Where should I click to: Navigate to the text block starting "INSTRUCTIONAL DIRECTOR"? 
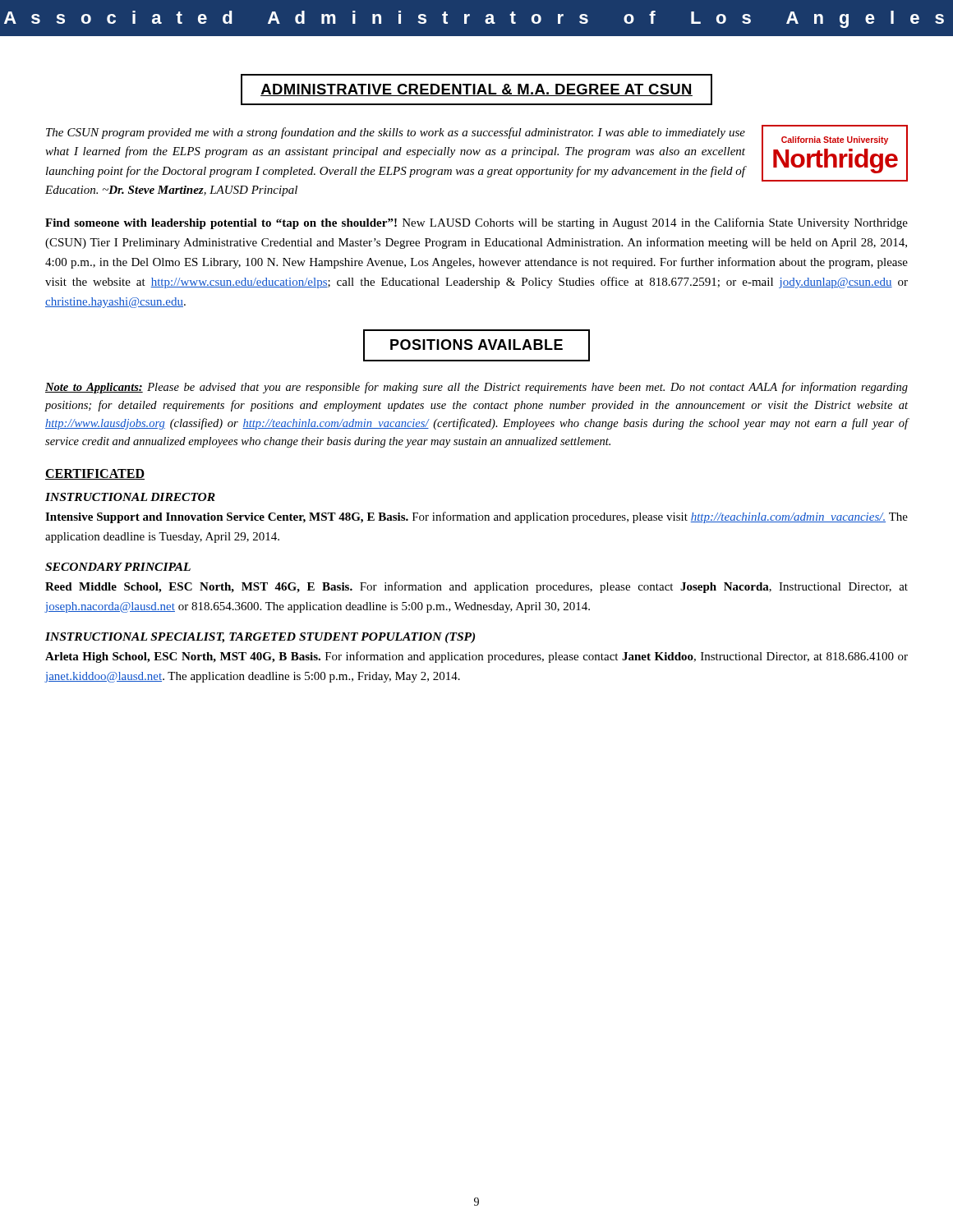(130, 497)
